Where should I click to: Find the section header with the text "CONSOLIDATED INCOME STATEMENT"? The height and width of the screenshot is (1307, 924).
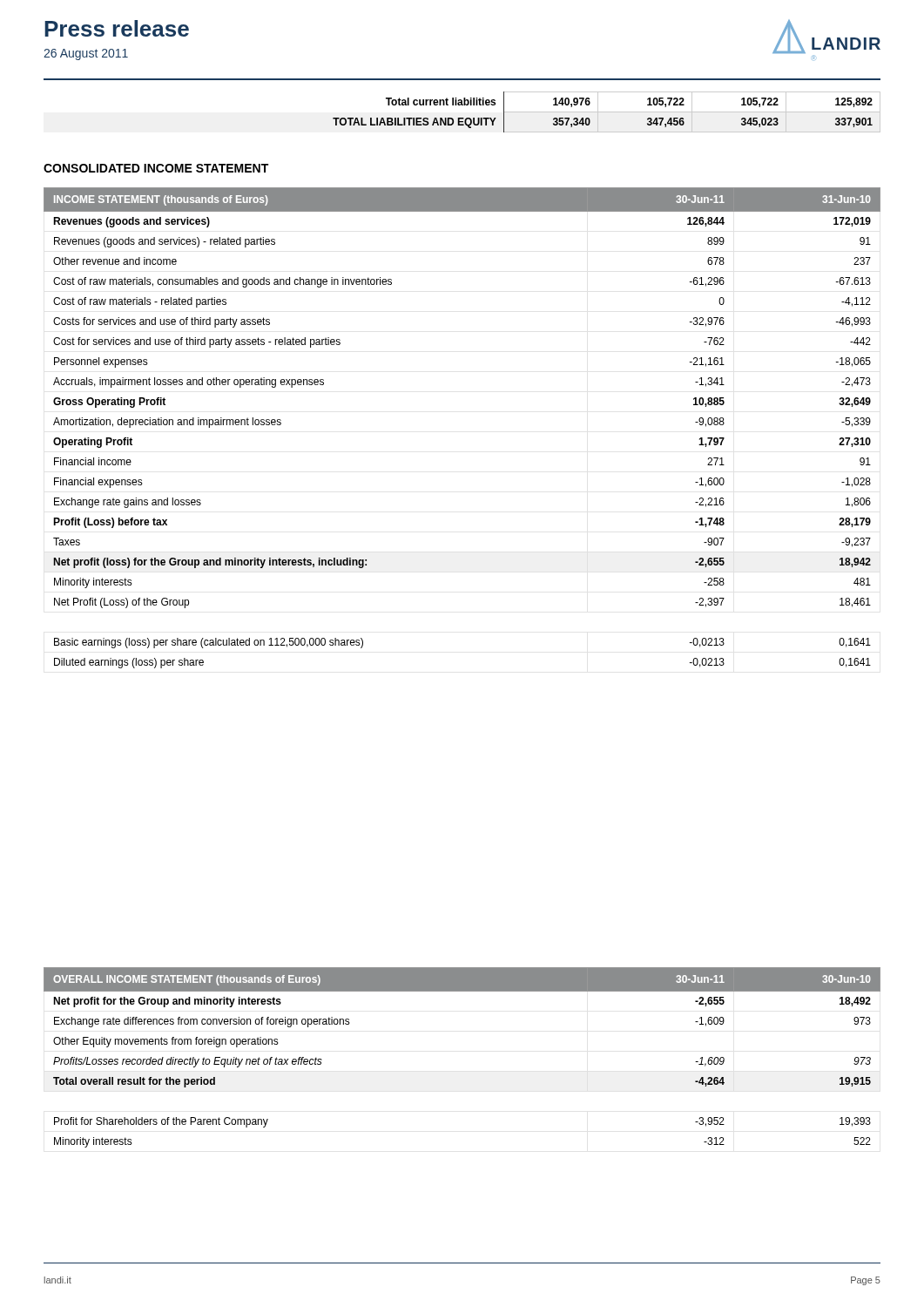click(156, 168)
